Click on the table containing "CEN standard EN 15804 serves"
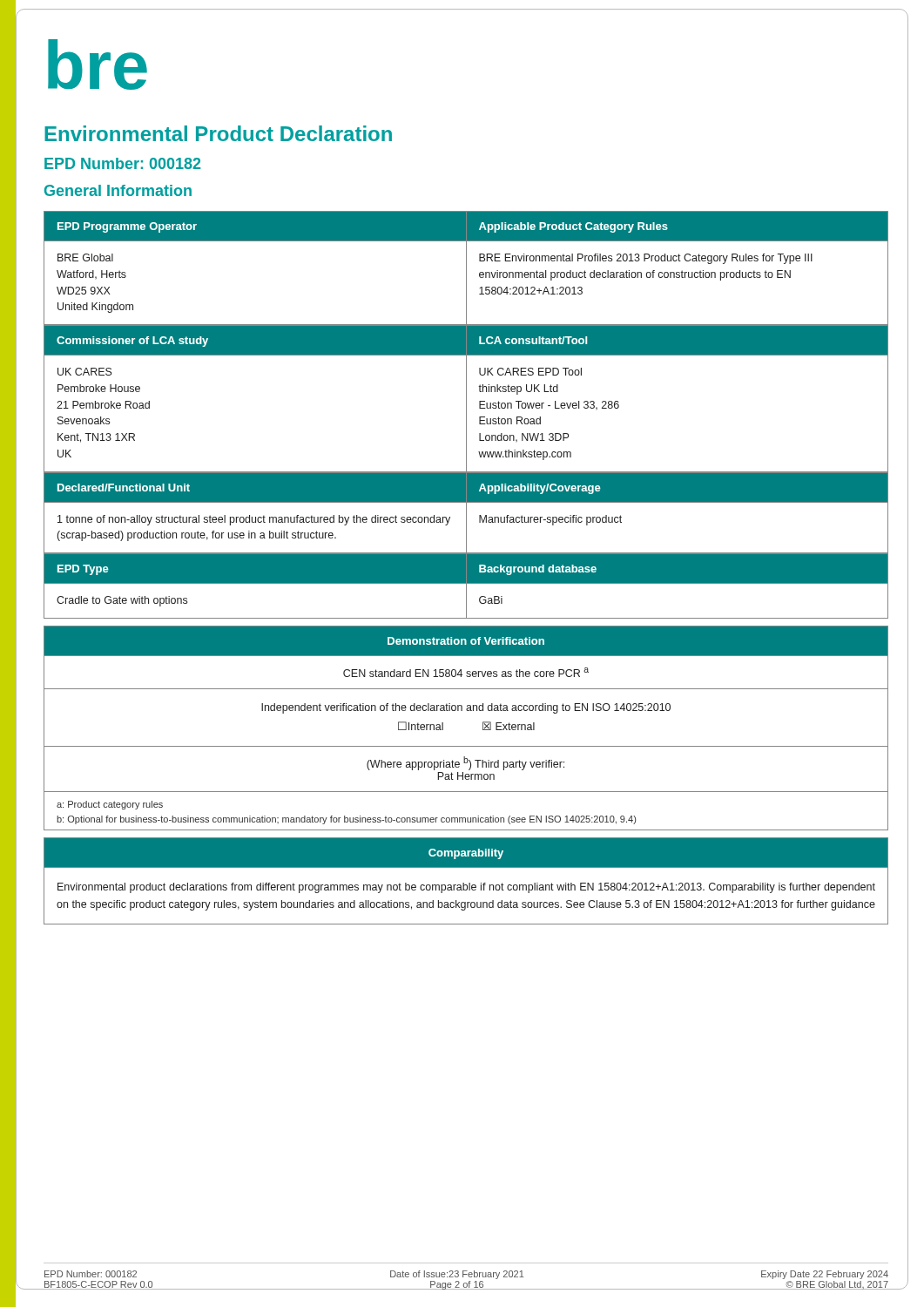The width and height of the screenshot is (924, 1307). (x=472, y=728)
